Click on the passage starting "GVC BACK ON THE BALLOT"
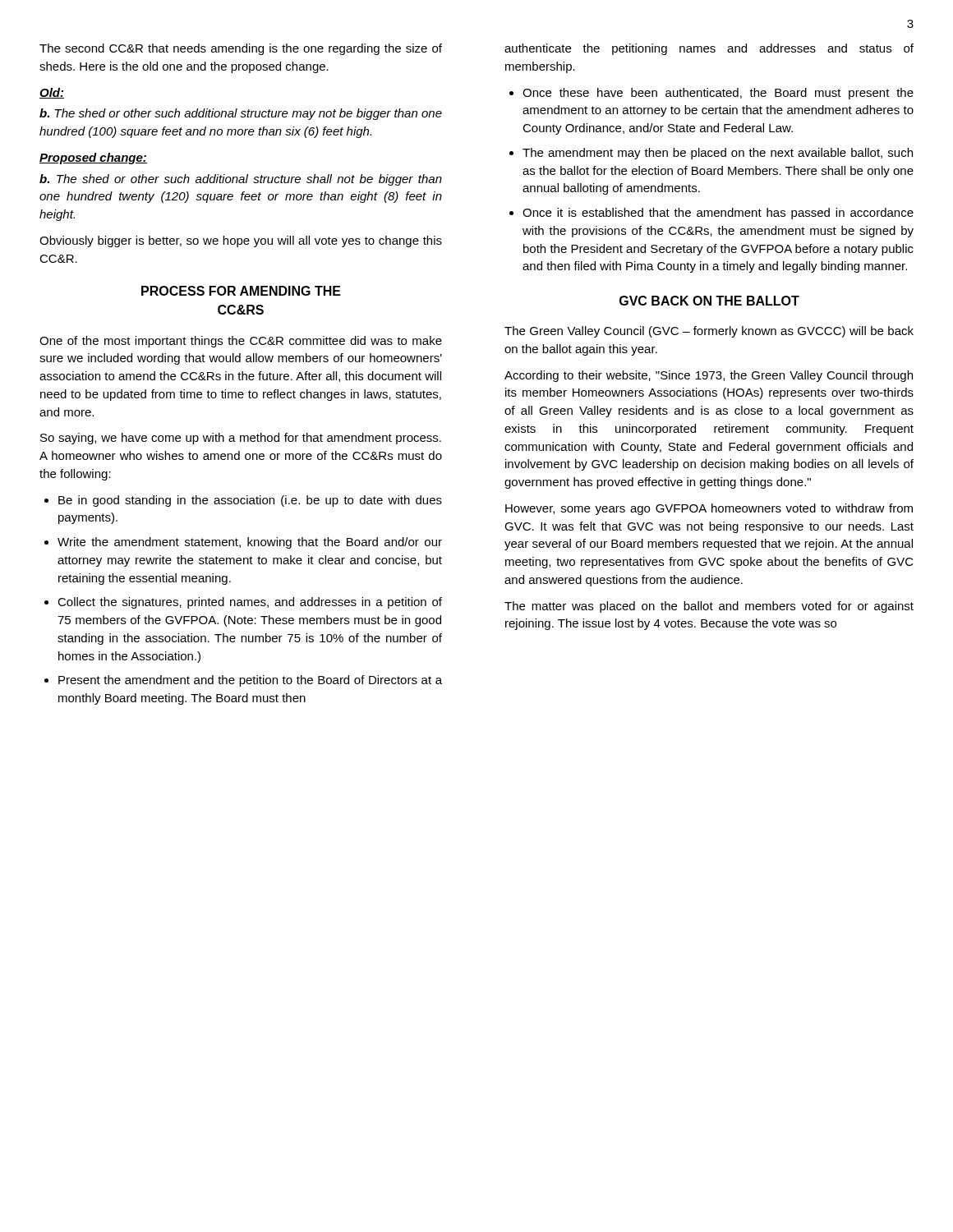This screenshot has height=1232, width=953. point(709,301)
